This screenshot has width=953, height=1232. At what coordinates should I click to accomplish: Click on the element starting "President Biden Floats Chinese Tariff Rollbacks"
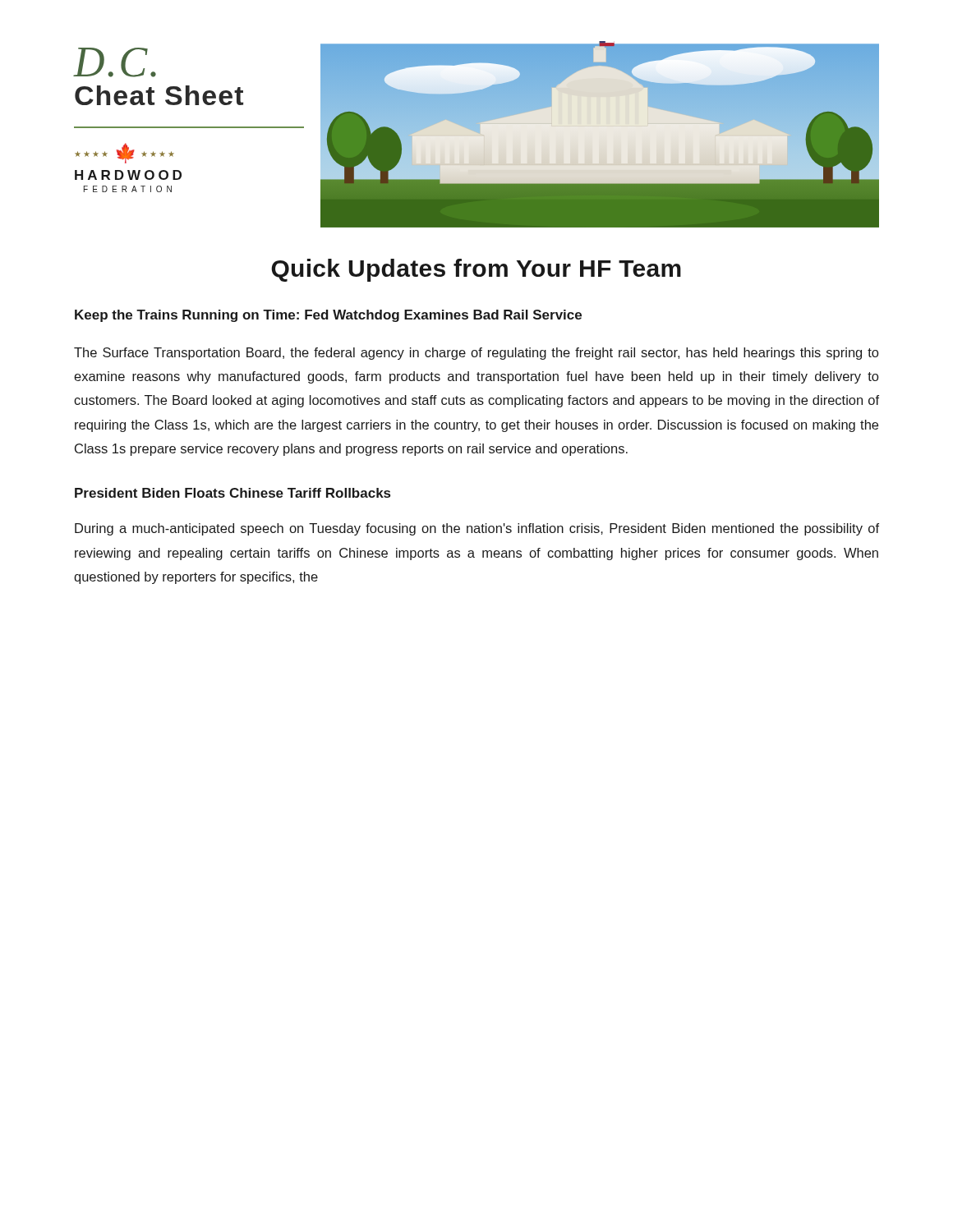[x=232, y=493]
